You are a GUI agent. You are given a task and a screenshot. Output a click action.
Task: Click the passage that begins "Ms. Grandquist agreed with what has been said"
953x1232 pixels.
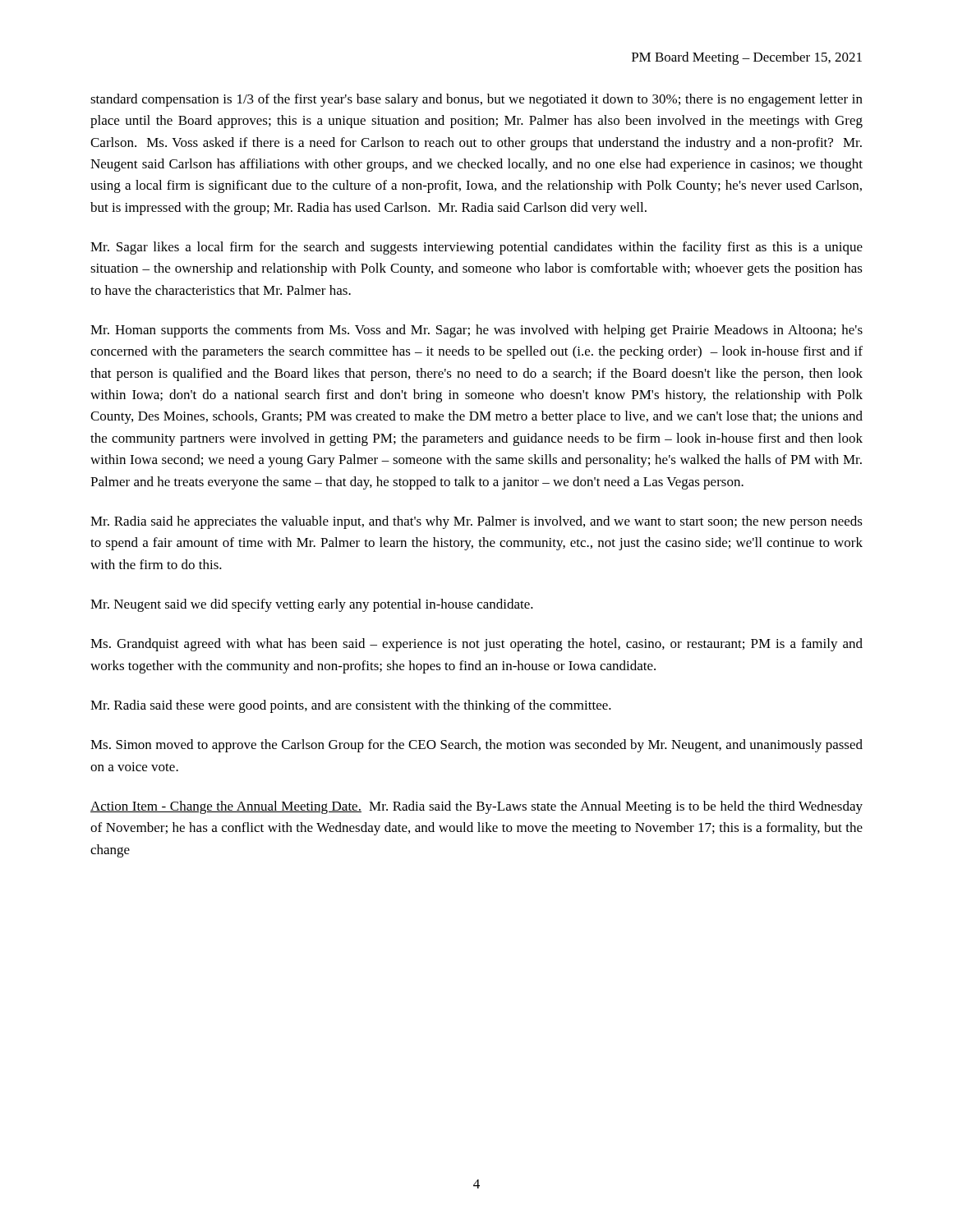click(x=476, y=654)
